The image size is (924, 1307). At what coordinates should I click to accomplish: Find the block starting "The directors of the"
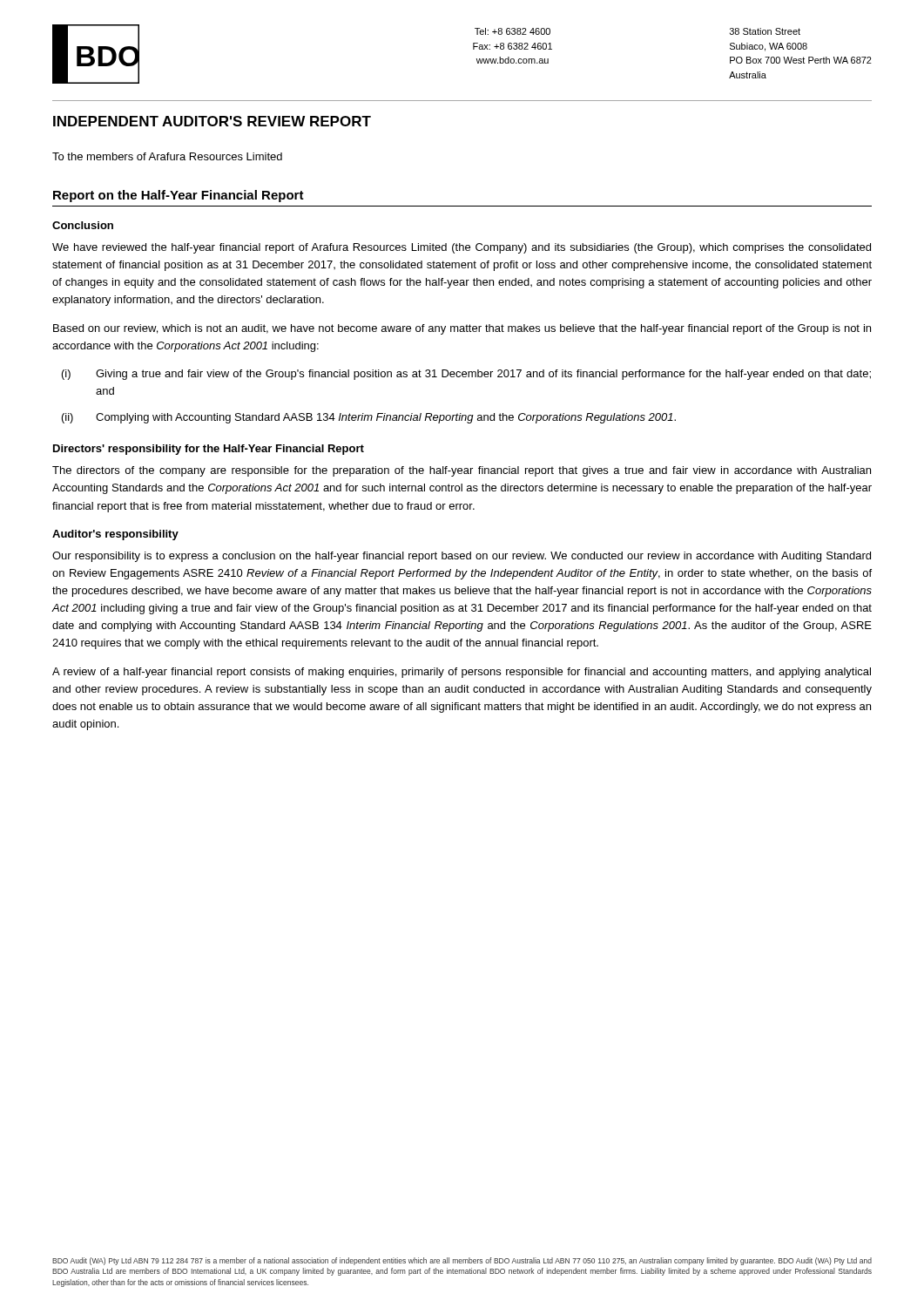coord(462,488)
